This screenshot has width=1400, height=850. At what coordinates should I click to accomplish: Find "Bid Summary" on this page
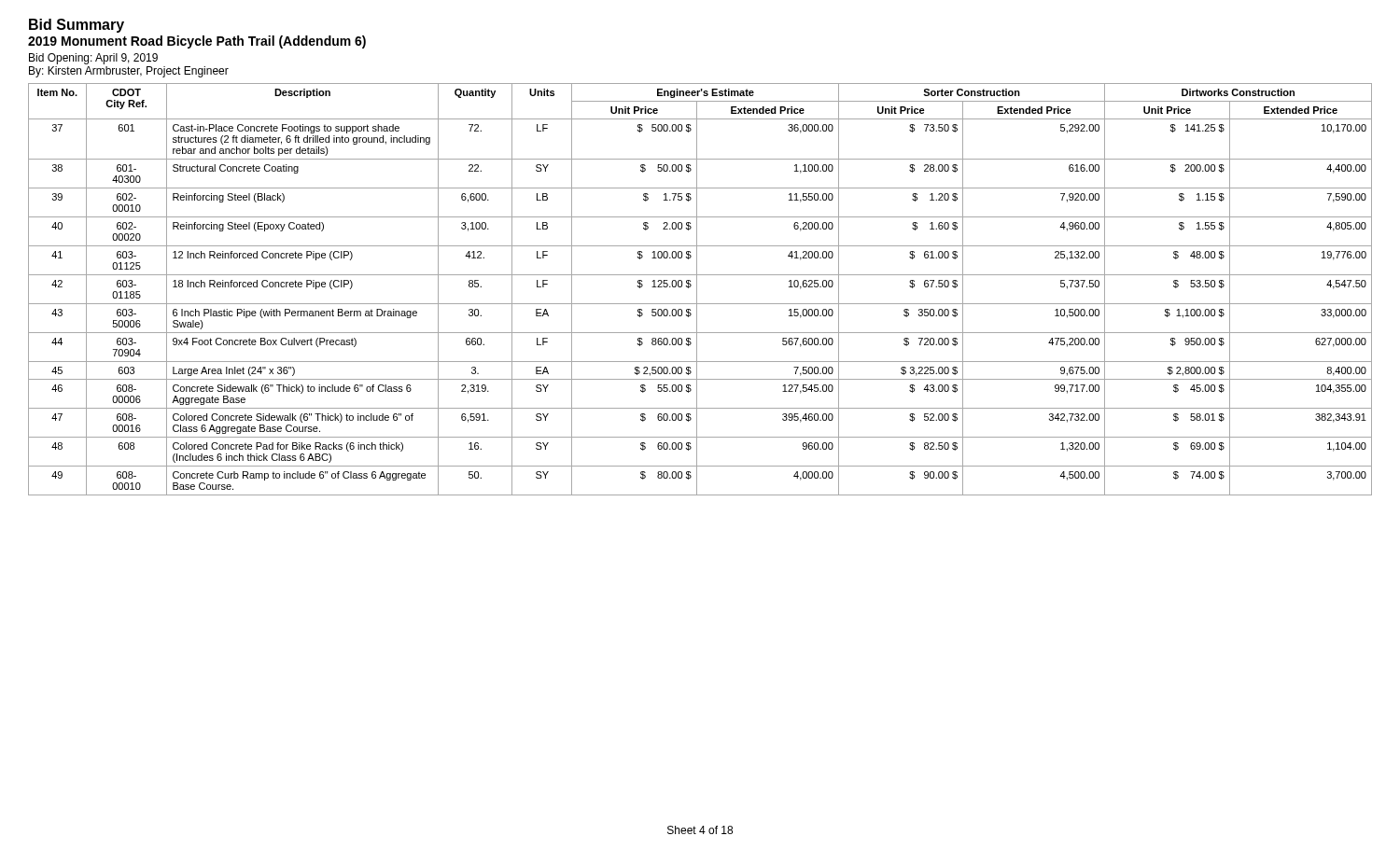76,25
